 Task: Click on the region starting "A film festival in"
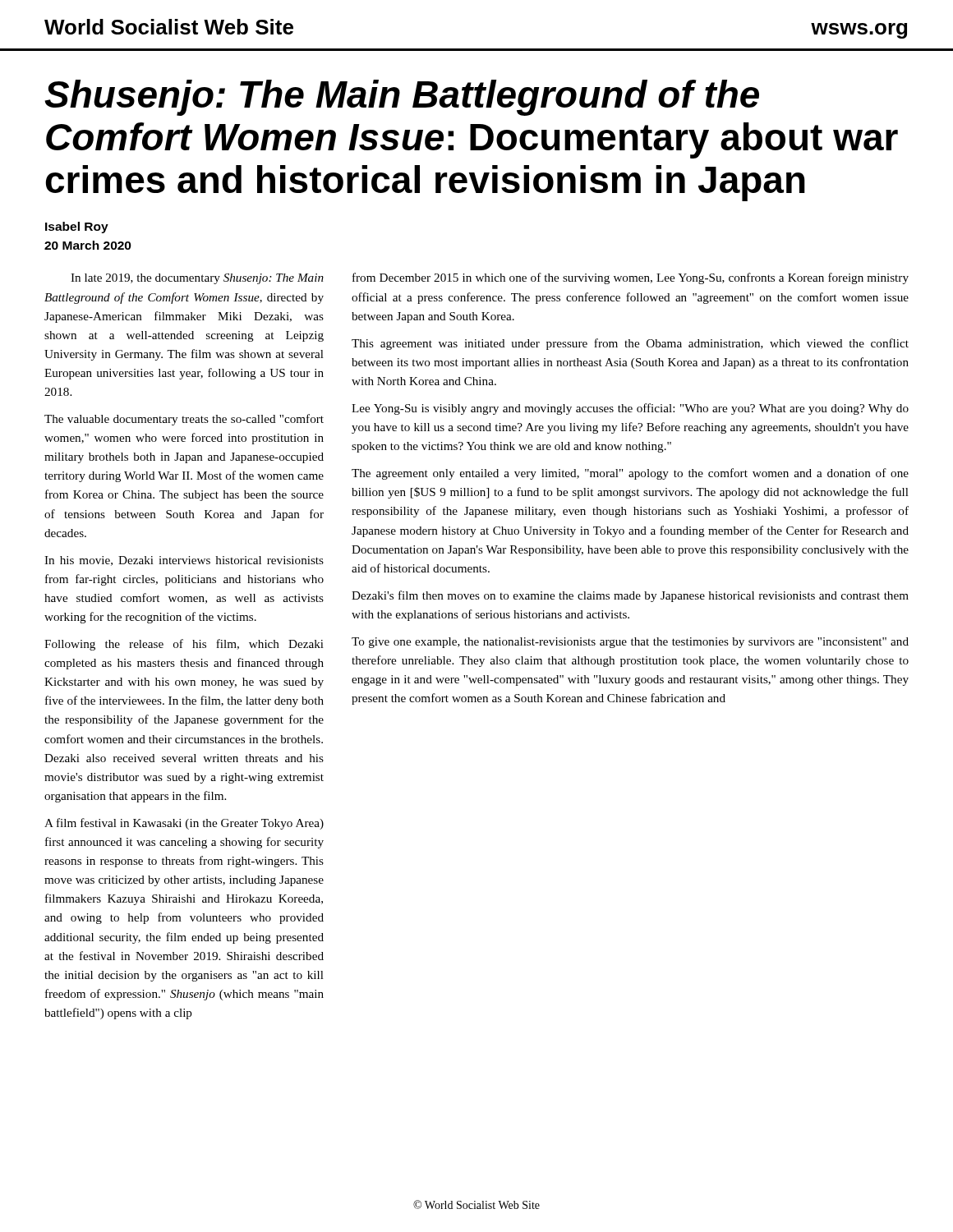pyautogui.click(x=184, y=917)
